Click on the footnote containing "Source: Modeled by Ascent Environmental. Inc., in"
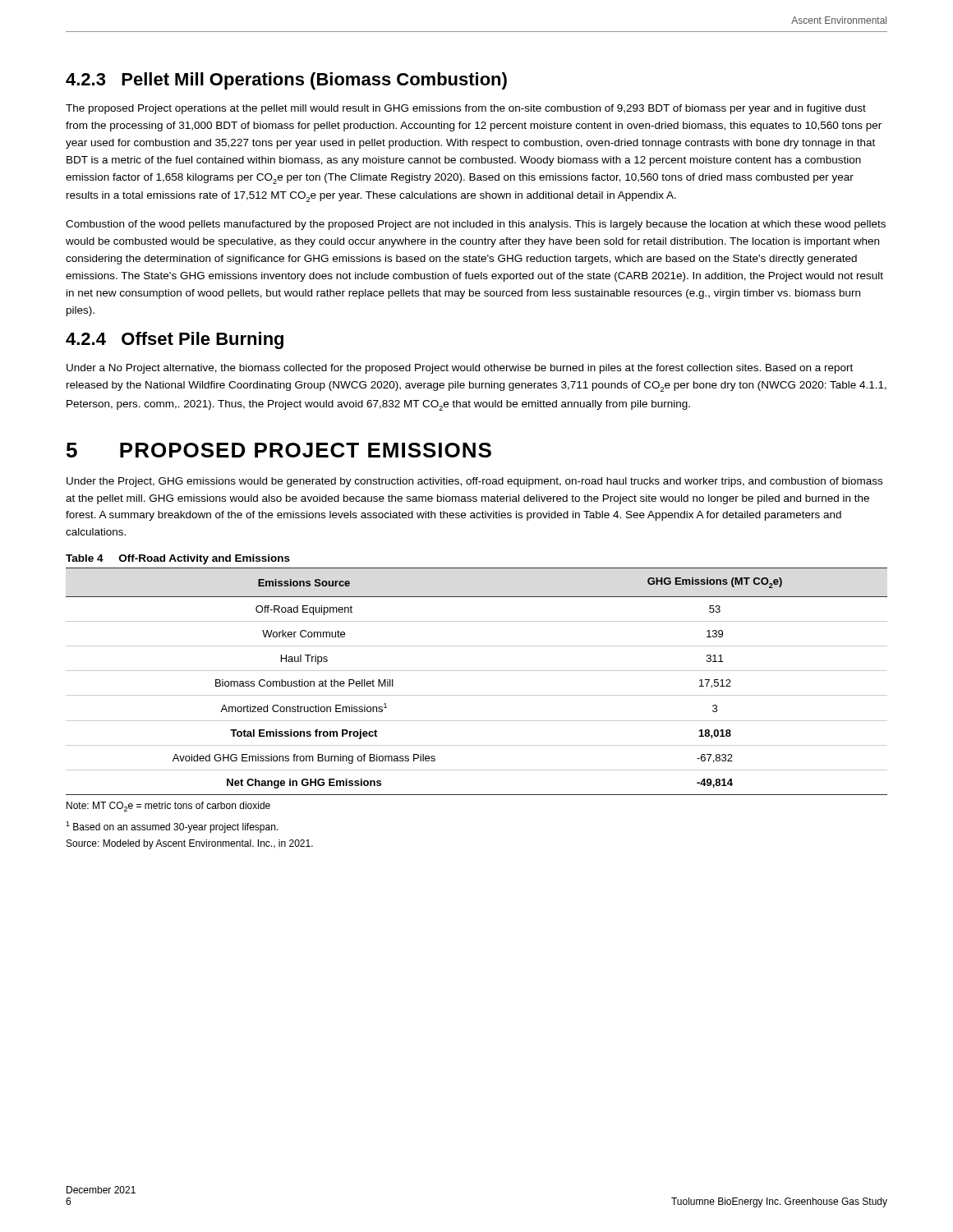 190,844
